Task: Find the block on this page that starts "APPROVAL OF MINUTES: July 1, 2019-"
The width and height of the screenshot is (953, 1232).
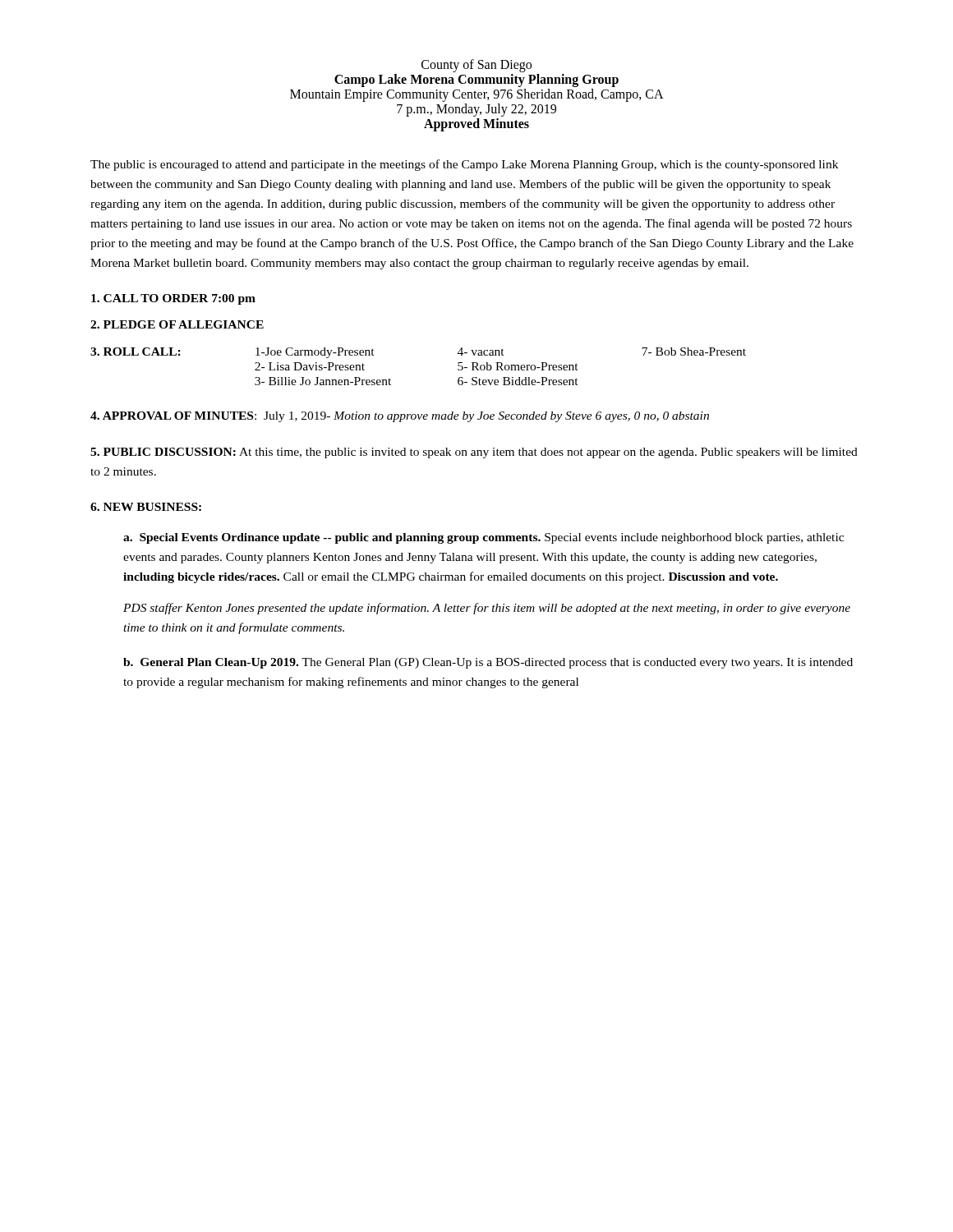Action: (400, 415)
